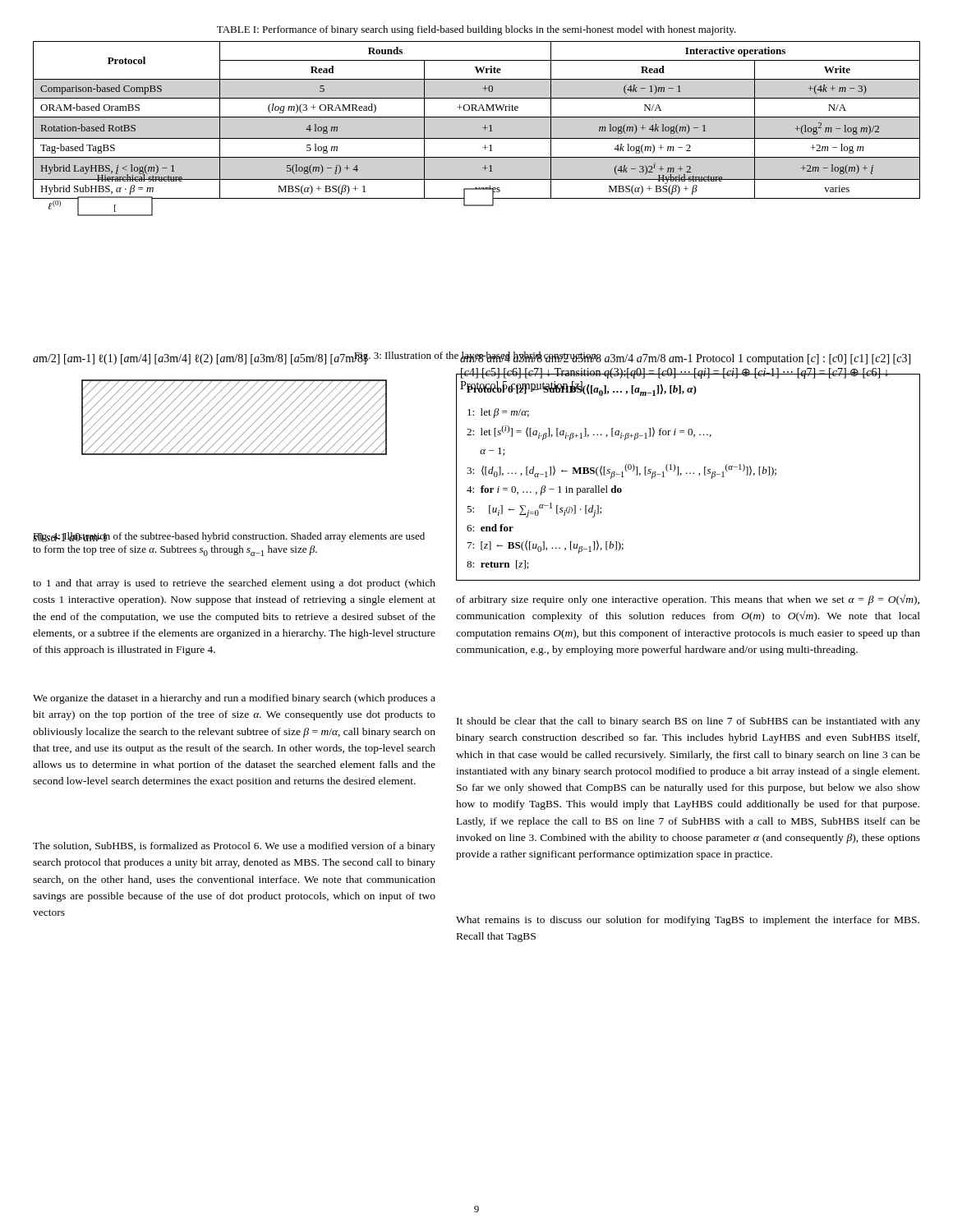This screenshot has width=953, height=1232.
Task: Click on the text starting "We organize the"
Action: 234,739
